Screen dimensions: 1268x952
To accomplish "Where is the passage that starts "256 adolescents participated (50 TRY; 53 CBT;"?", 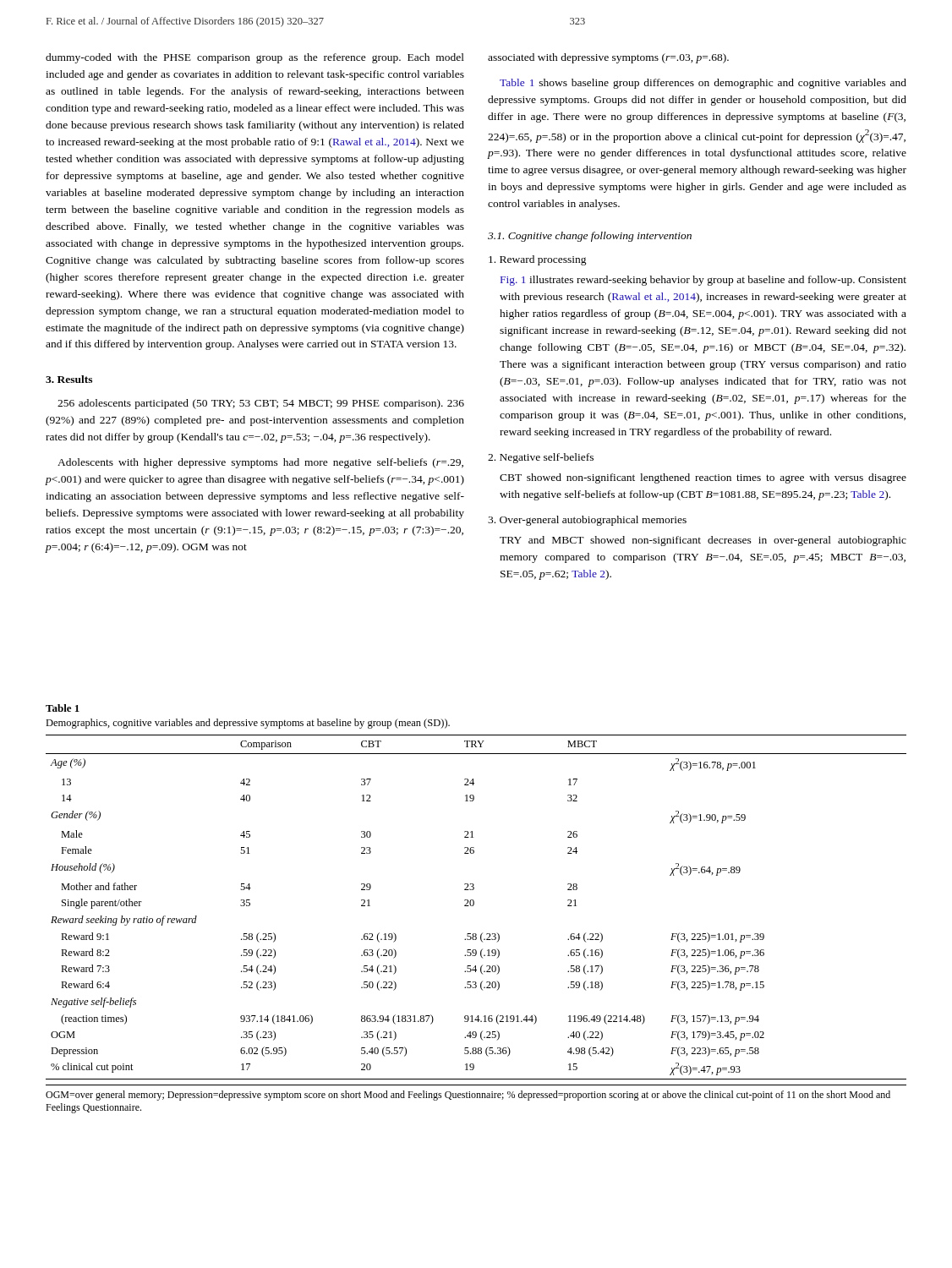I will 255,420.
